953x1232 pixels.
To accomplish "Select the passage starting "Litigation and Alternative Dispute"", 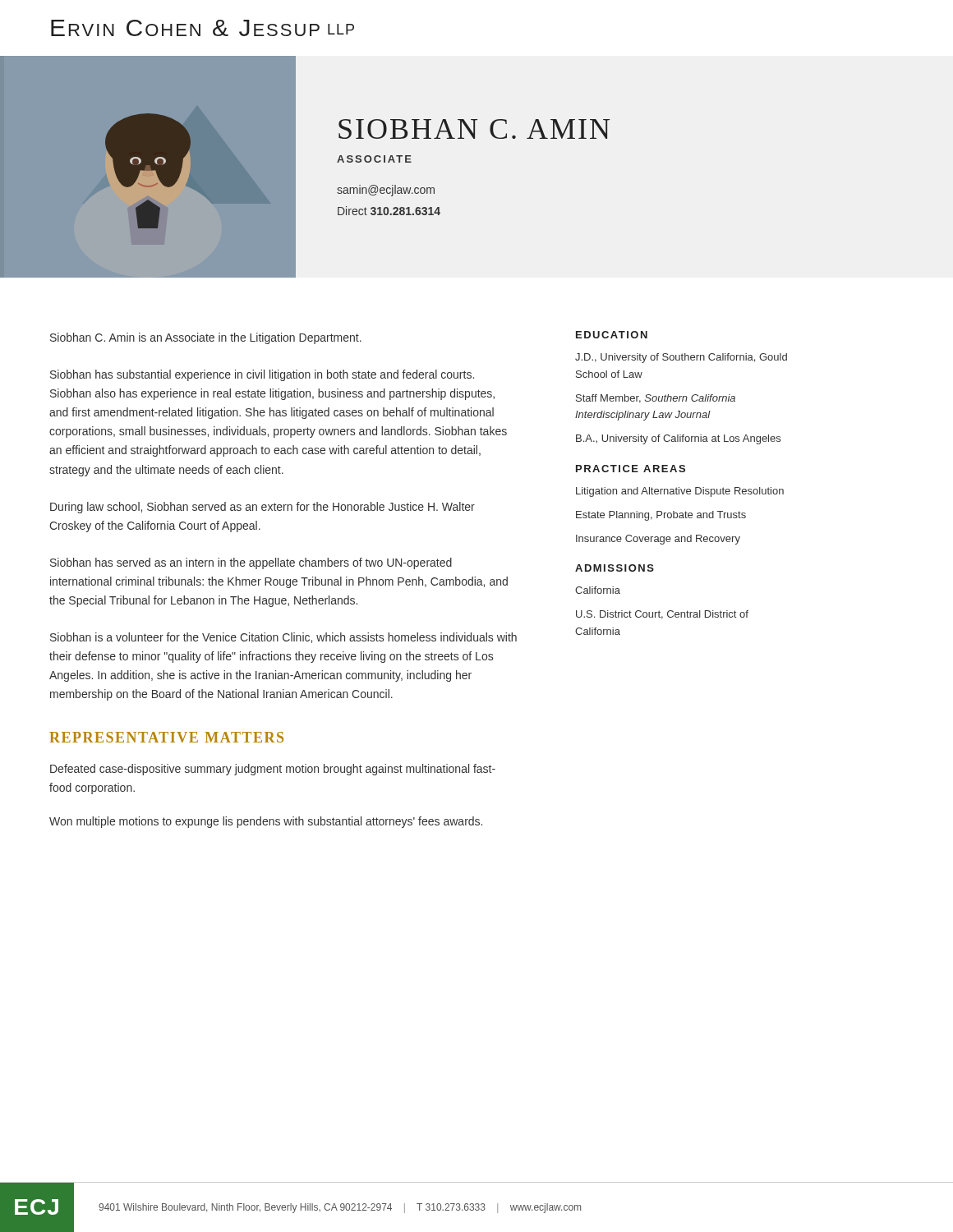I will pyautogui.click(x=680, y=491).
